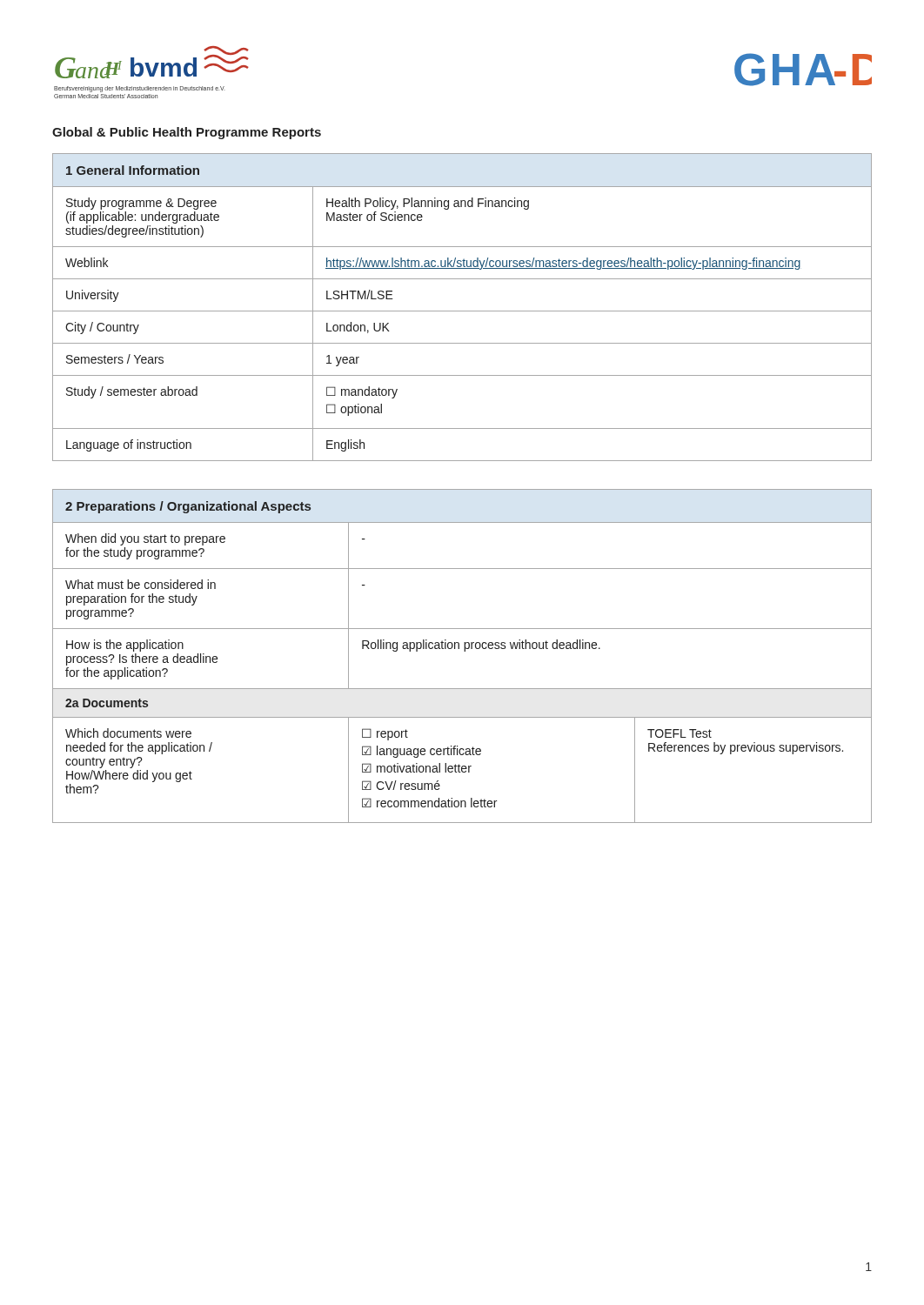
Task: Find the table that mentions "Rolling application process without deadline."
Action: pyautogui.click(x=462, y=656)
